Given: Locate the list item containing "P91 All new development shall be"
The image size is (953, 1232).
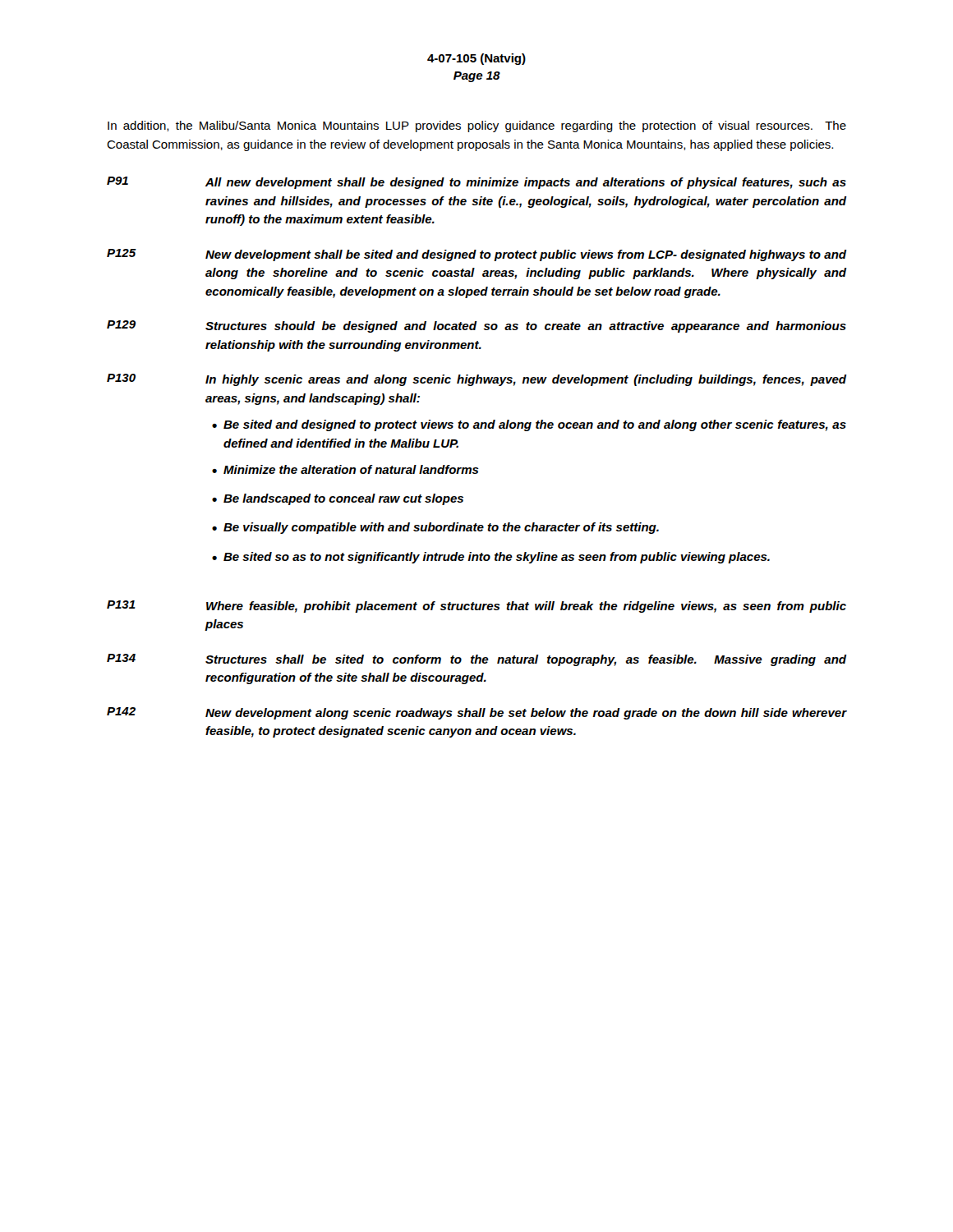Looking at the screenshot, I should [476, 201].
